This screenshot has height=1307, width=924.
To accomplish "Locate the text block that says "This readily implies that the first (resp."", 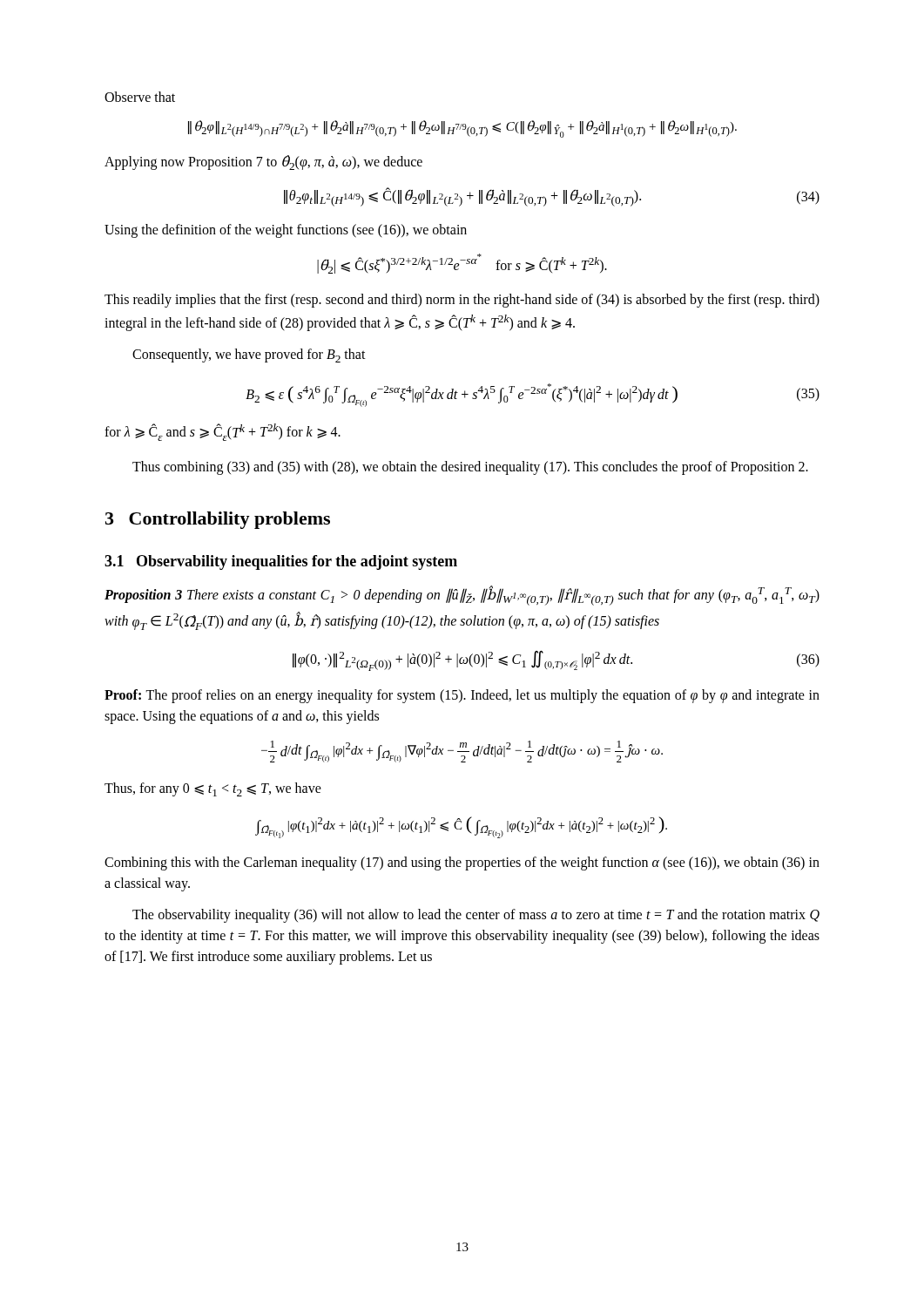I will point(462,311).
